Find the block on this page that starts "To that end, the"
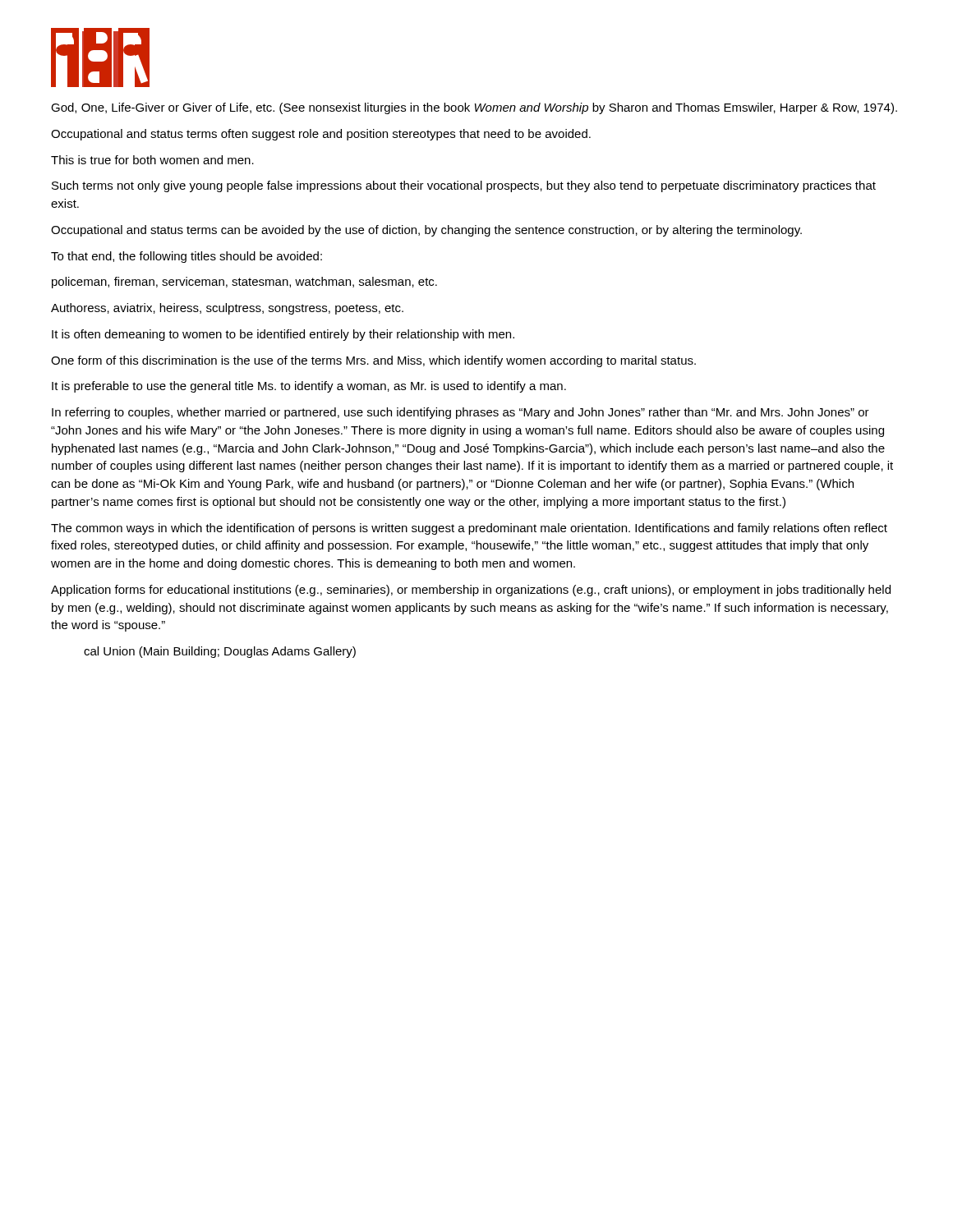Screen dimensions: 1232x953 tap(187, 255)
